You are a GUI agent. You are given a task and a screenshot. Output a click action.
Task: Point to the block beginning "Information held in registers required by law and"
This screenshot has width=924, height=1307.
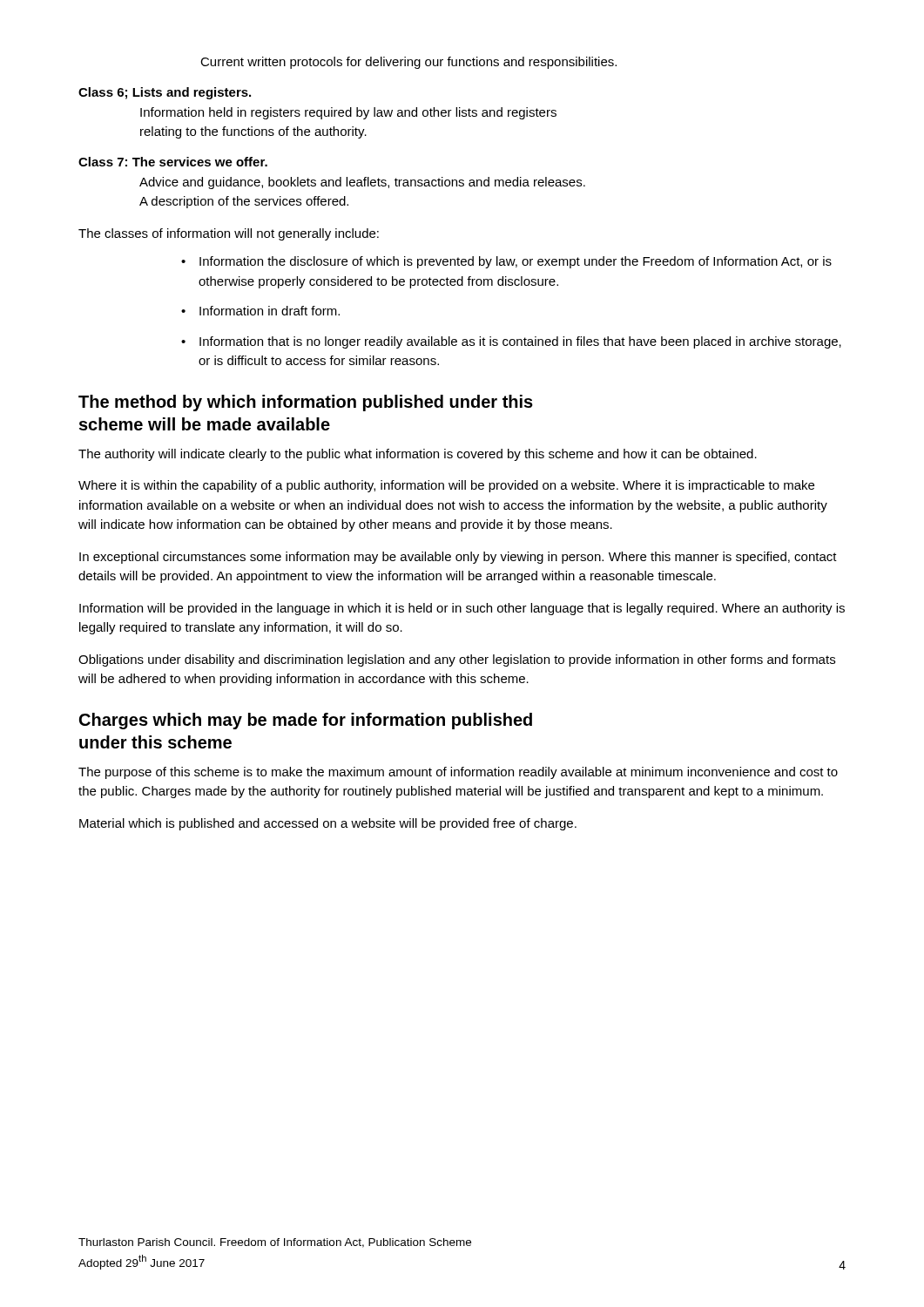(x=348, y=121)
